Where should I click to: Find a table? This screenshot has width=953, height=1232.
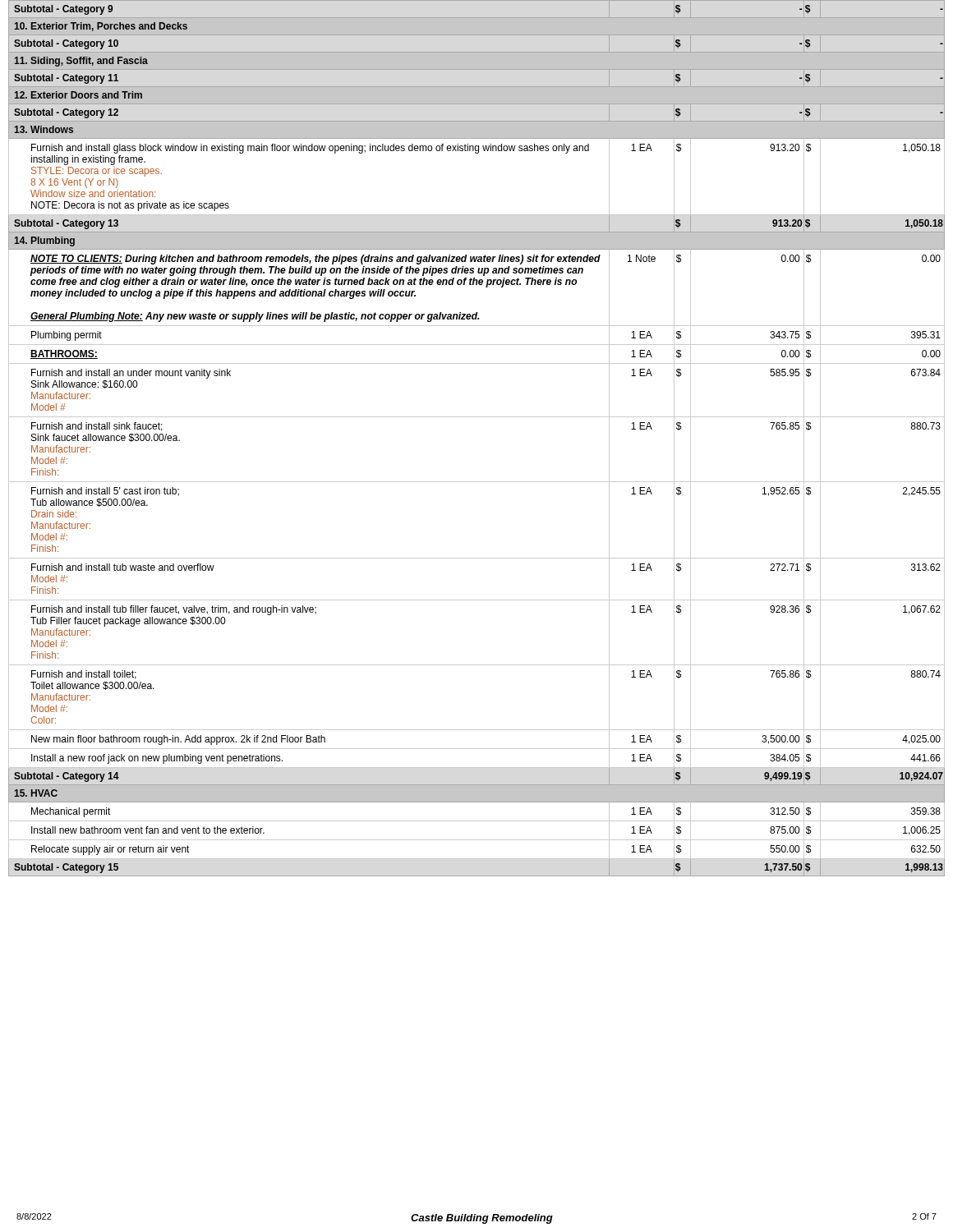pyautogui.click(x=476, y=438)
